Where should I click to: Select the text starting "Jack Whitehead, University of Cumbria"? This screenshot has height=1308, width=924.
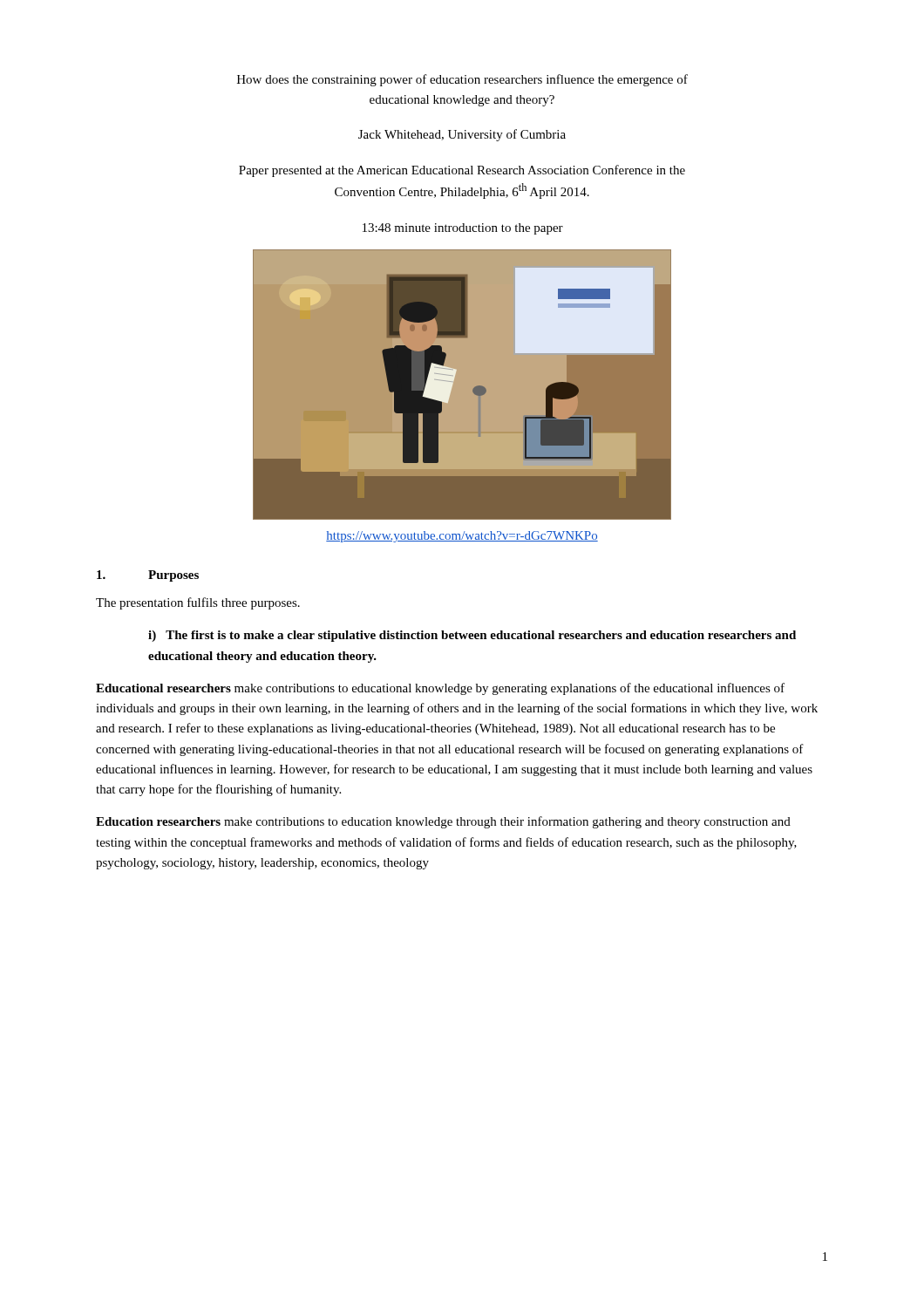pos(462,134)
